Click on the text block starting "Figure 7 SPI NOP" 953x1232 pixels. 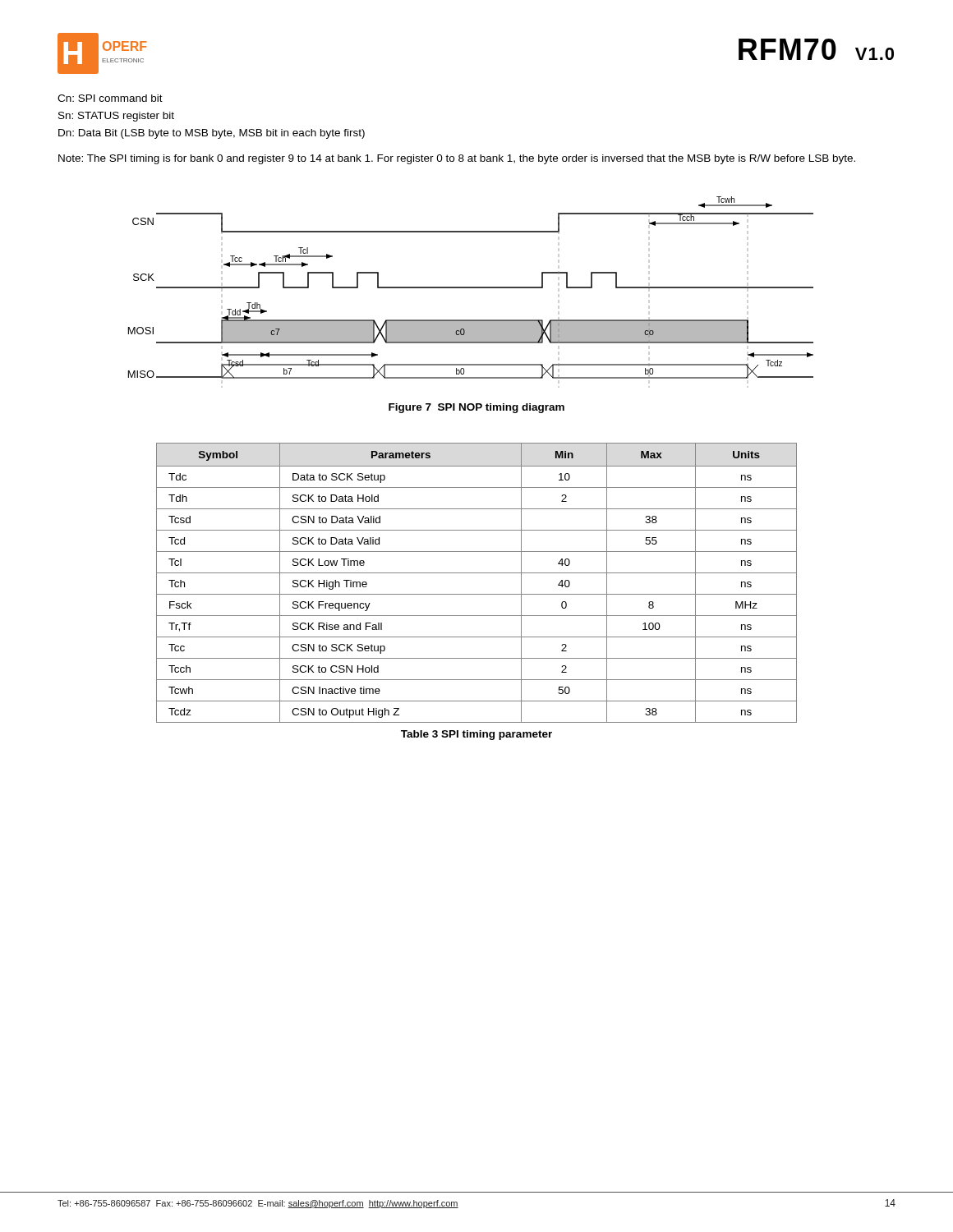pyautogui.click(x=476, y=407)
